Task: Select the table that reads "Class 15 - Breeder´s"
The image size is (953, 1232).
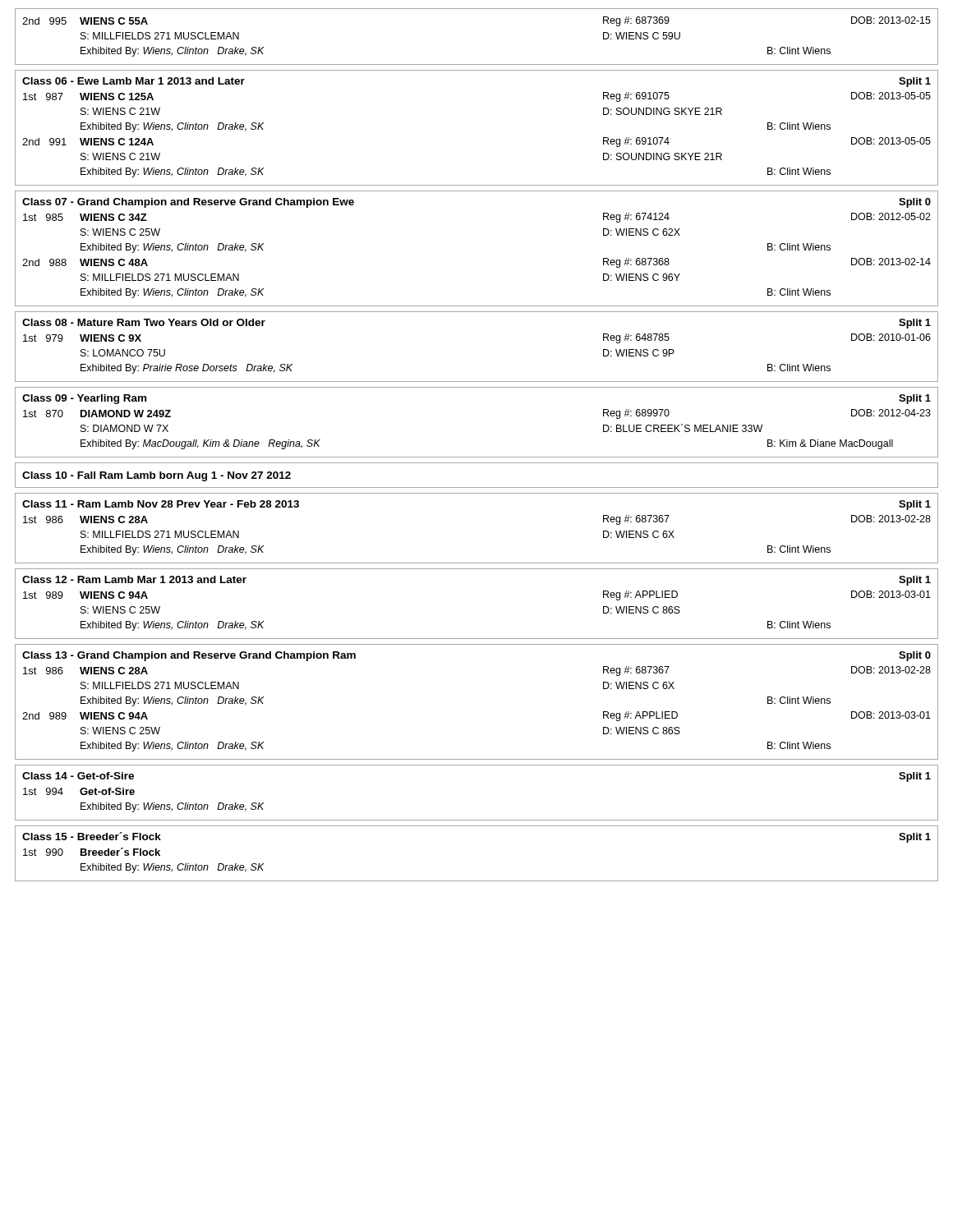Action: [476, 853]
